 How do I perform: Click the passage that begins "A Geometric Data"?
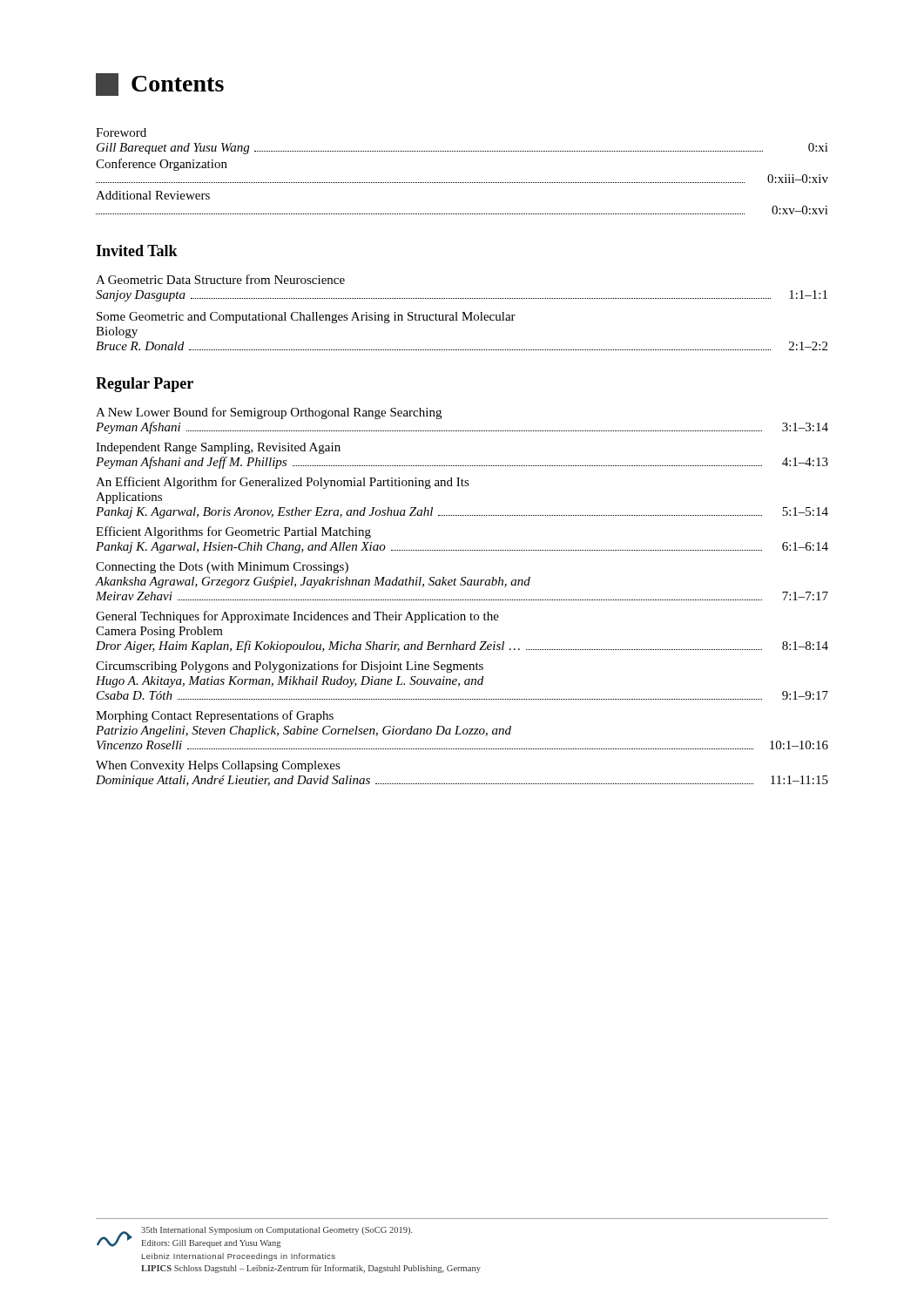462,288
